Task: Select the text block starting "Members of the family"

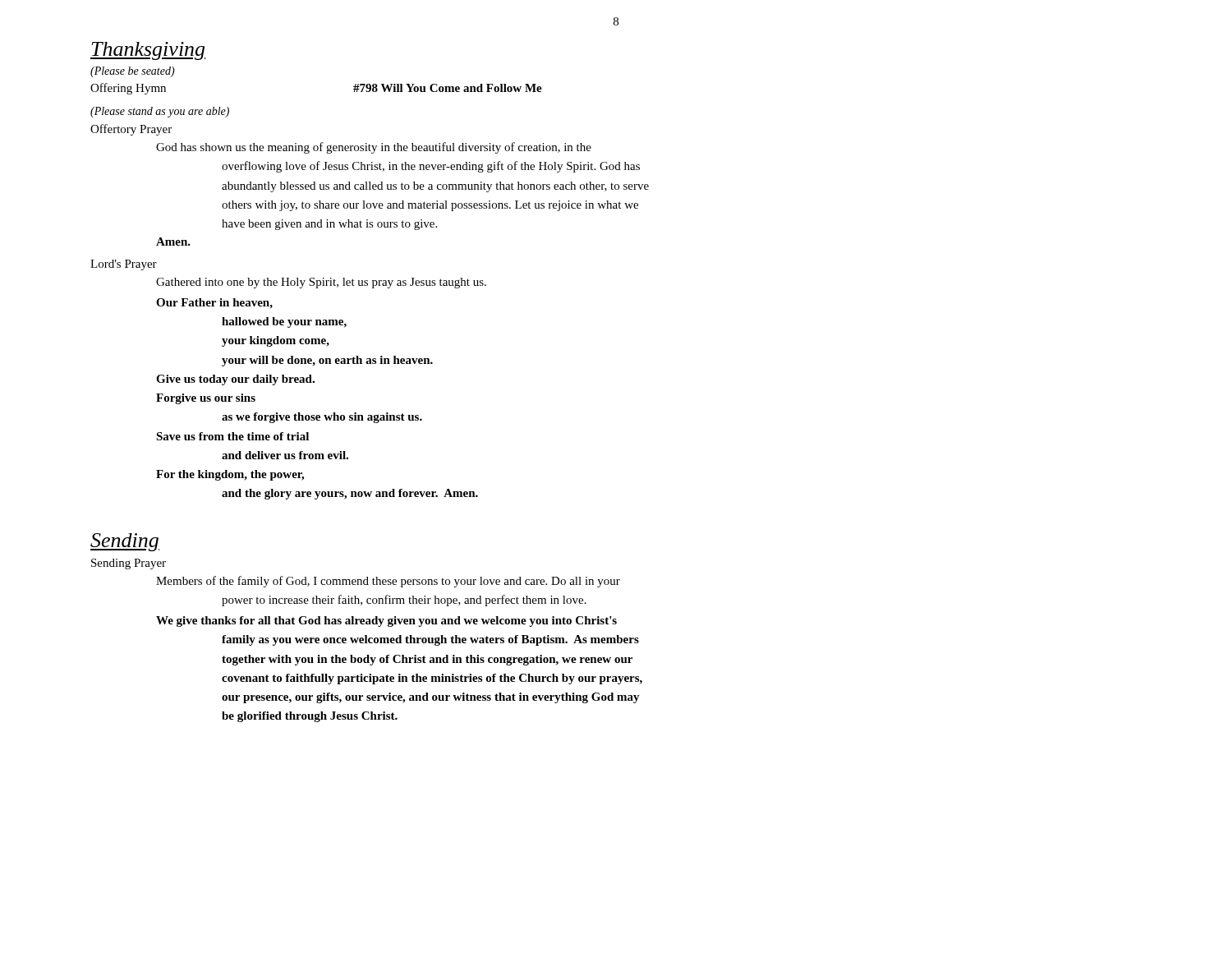Action: [x=388, y=582]
